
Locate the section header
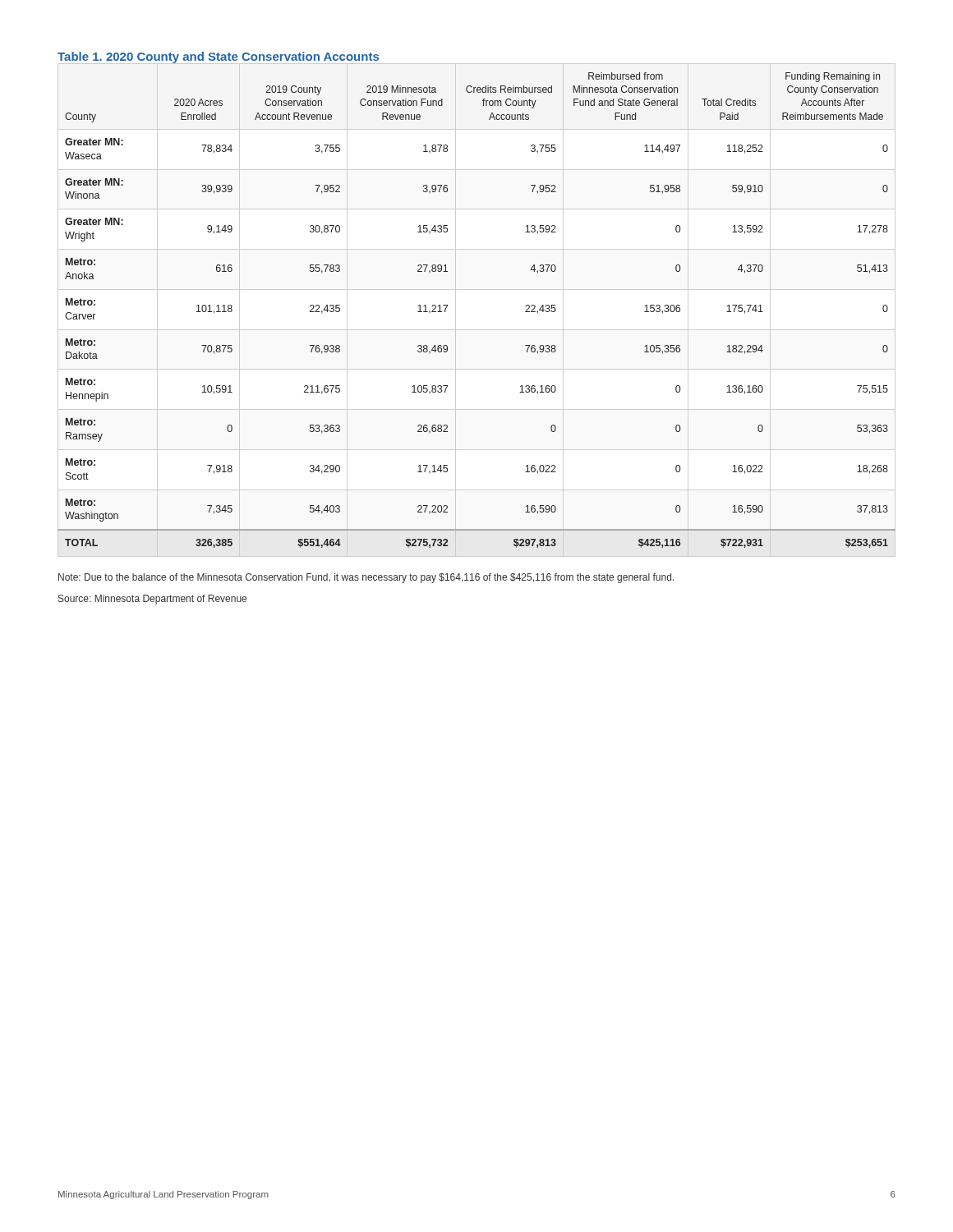click(x=218, y=56)
